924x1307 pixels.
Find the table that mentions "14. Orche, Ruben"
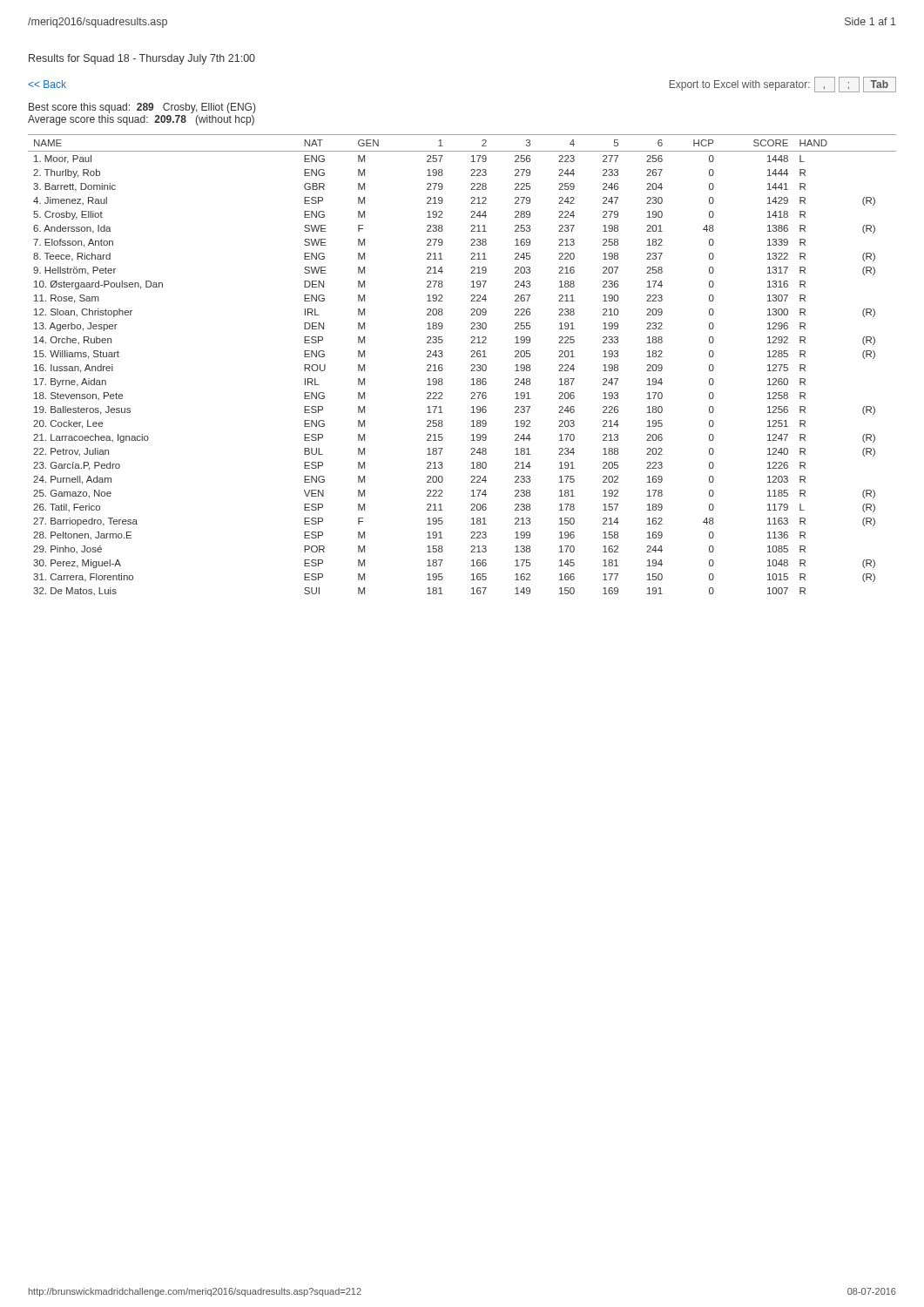tap(462, 366)
